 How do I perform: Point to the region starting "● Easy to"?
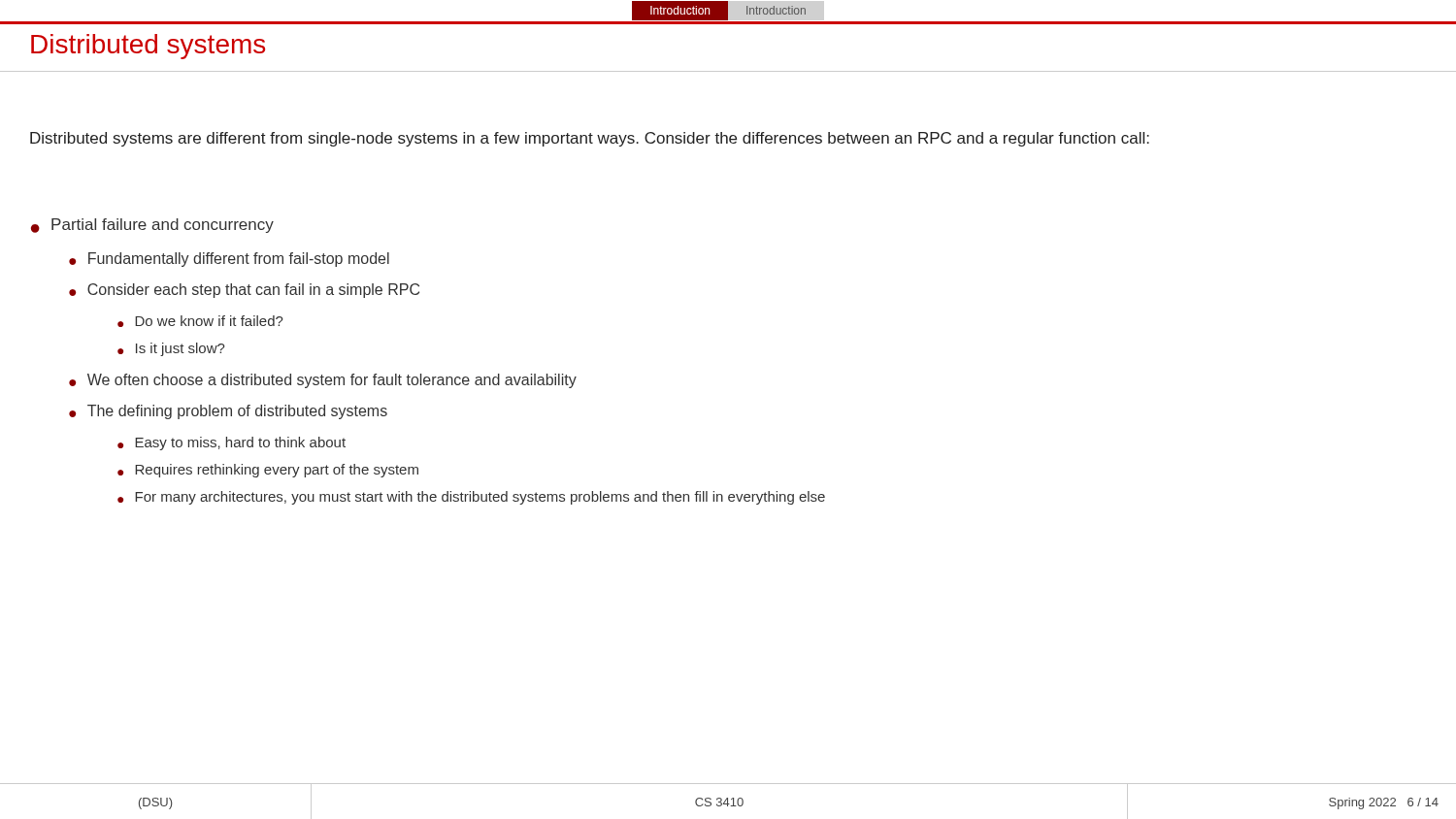[x=231, y=443]
